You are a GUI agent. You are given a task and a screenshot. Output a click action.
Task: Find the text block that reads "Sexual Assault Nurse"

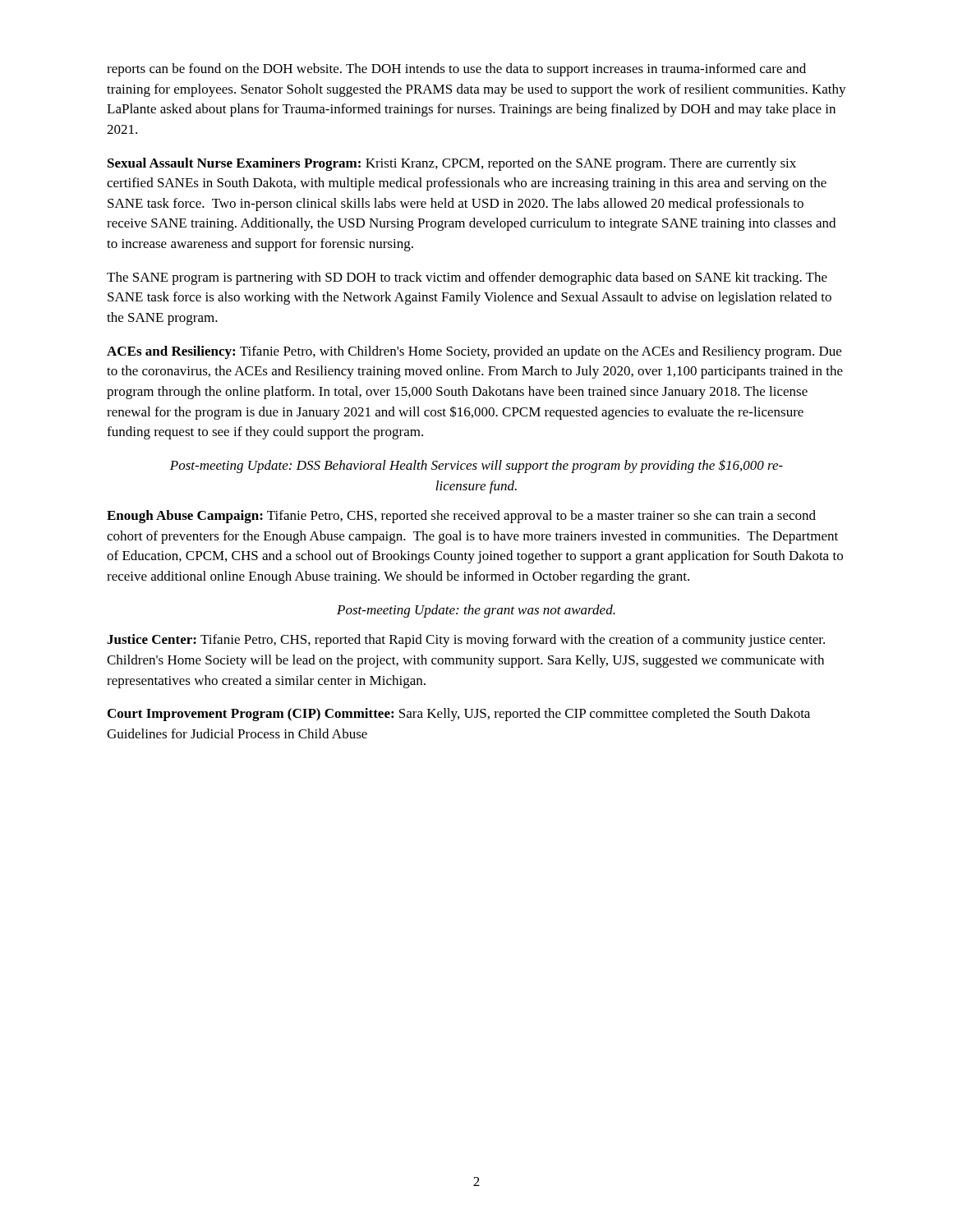tap(471, 203)
